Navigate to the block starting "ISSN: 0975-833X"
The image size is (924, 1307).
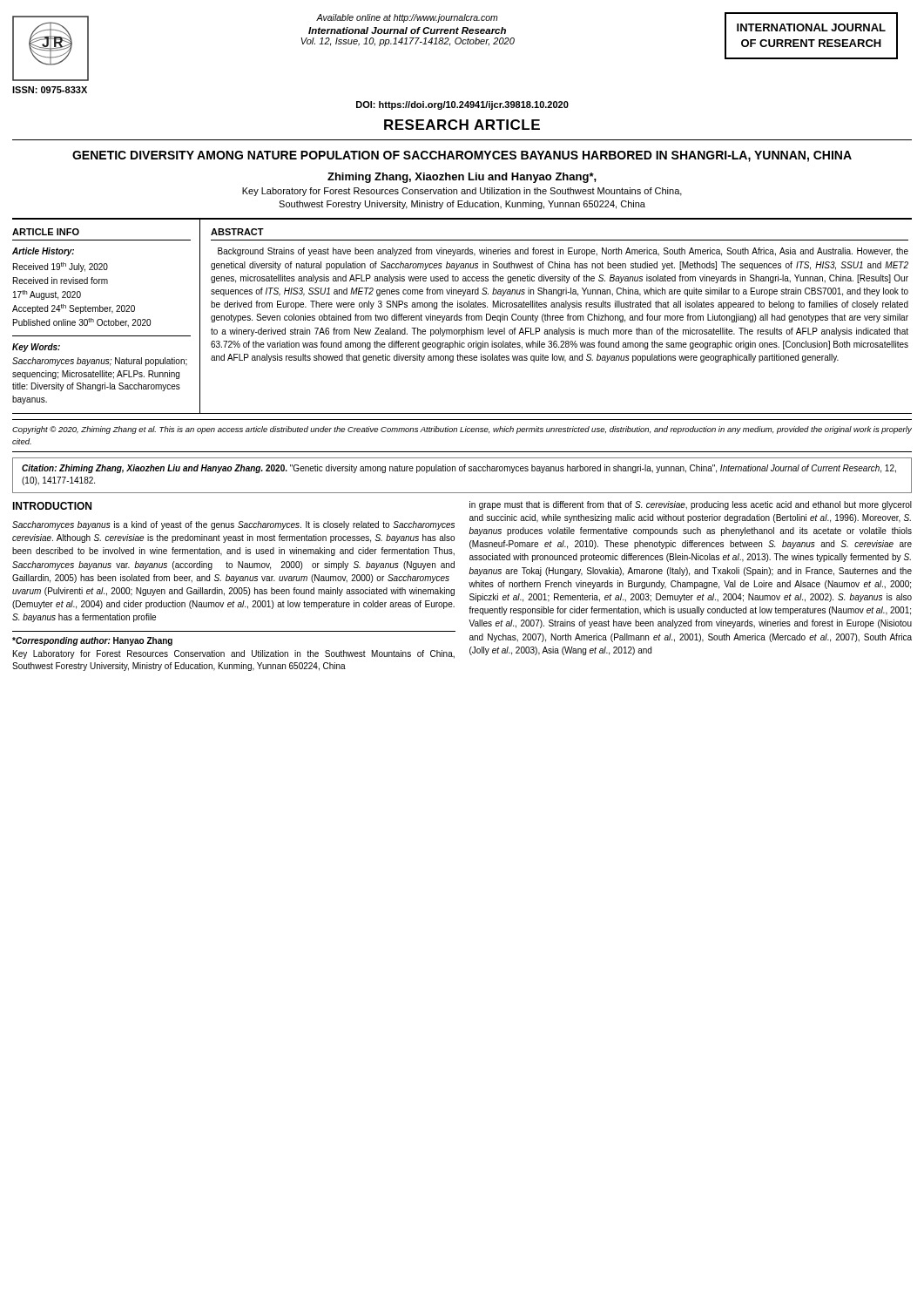pyautogui.click(x=50, y=90)
